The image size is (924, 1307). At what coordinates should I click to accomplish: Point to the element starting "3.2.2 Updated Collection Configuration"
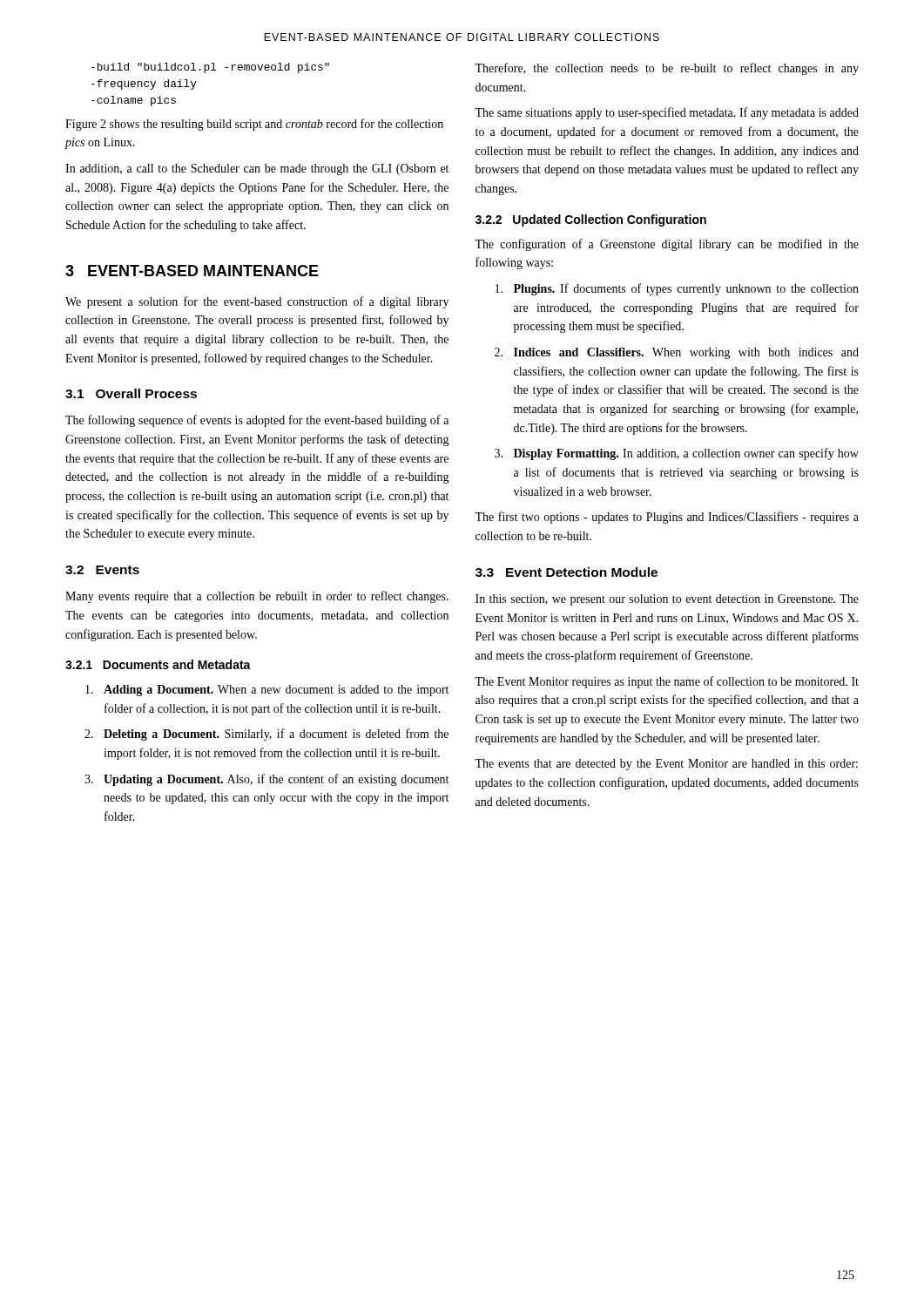(x=591, y=219)
